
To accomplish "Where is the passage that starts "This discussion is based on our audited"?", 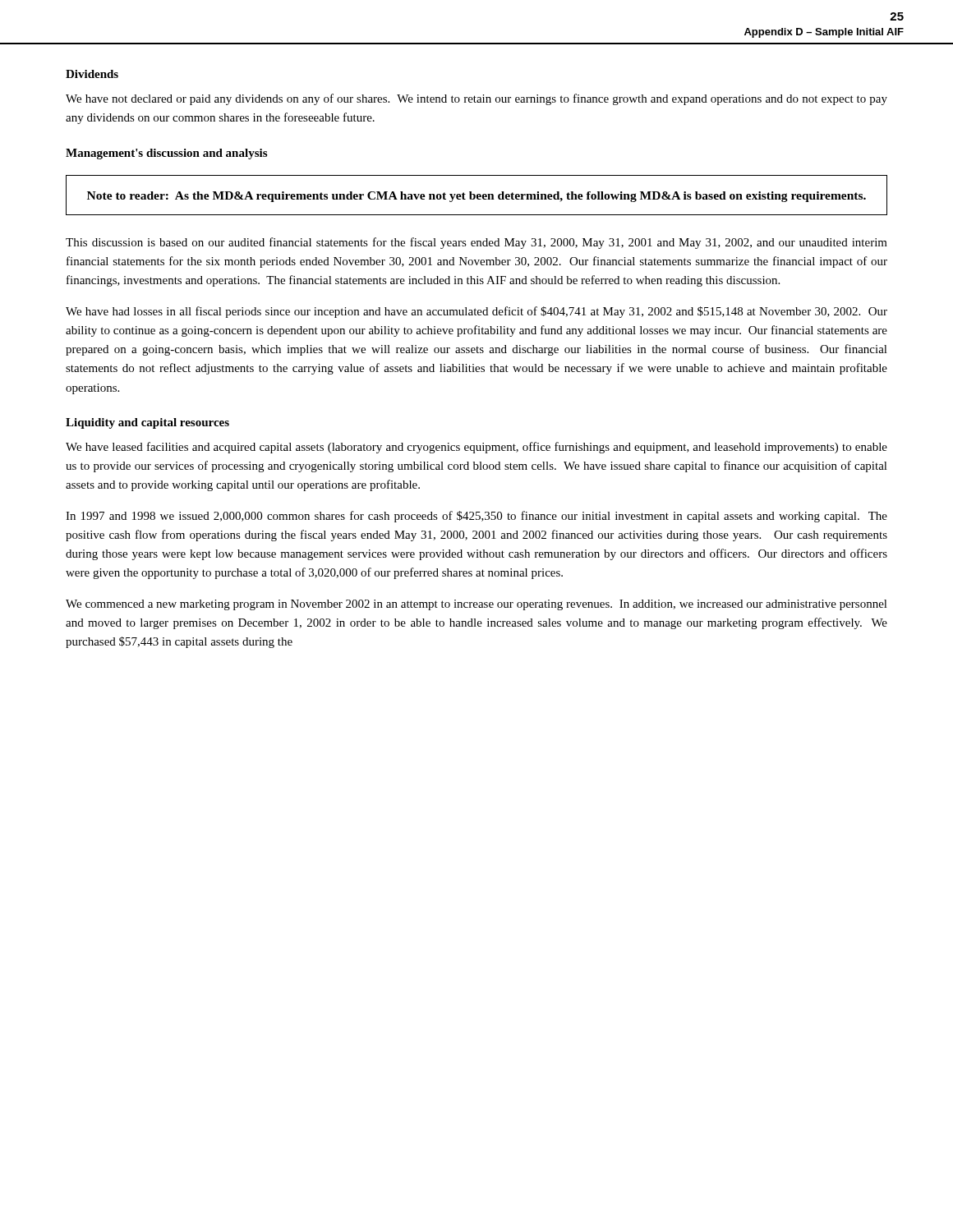I will click(x=476, y=261).
